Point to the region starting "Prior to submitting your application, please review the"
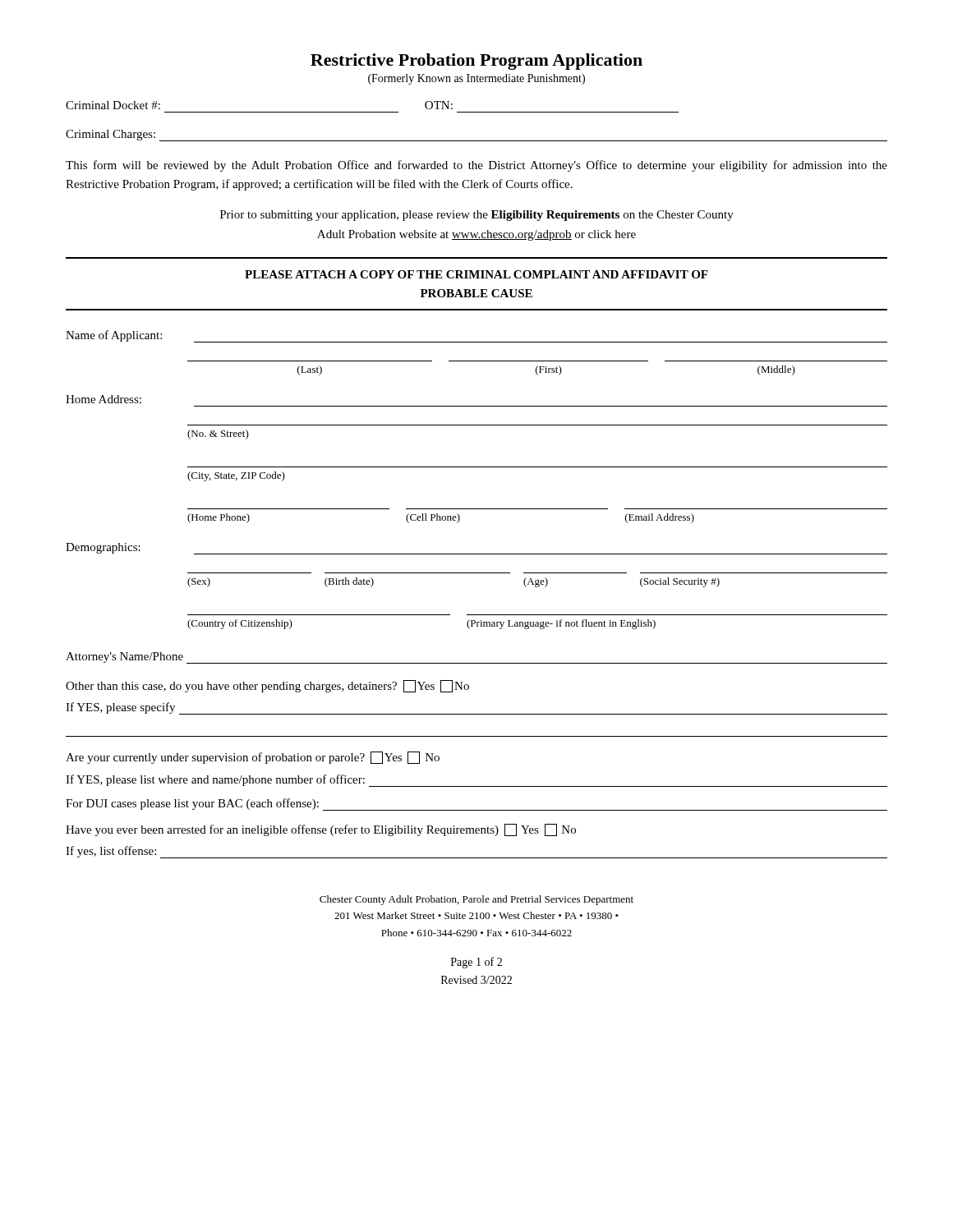The image size is (953, 1232). (476, 224)
